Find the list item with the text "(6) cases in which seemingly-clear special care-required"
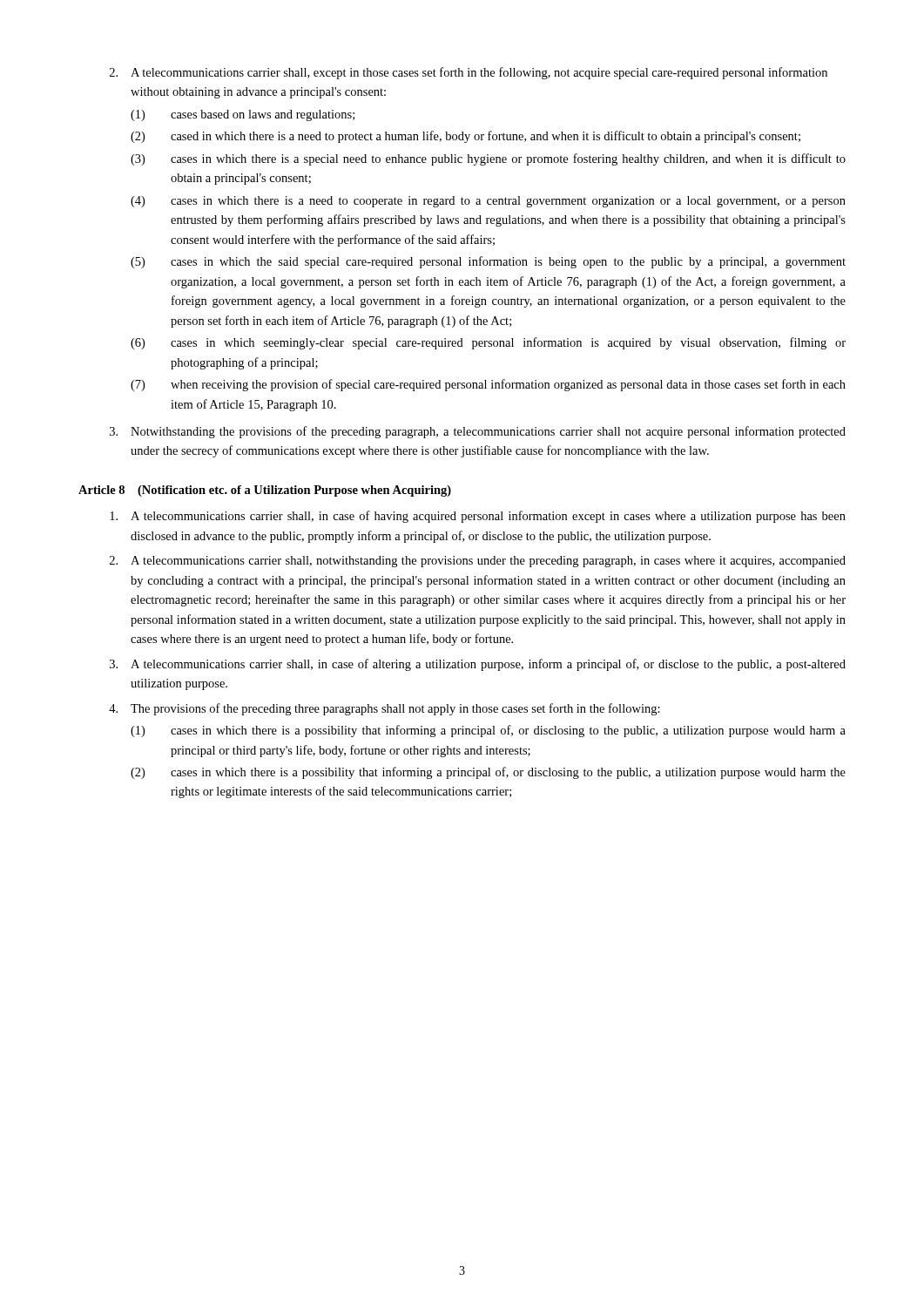This screenshot has height=1307, width=924. click(x=488, y=352)
